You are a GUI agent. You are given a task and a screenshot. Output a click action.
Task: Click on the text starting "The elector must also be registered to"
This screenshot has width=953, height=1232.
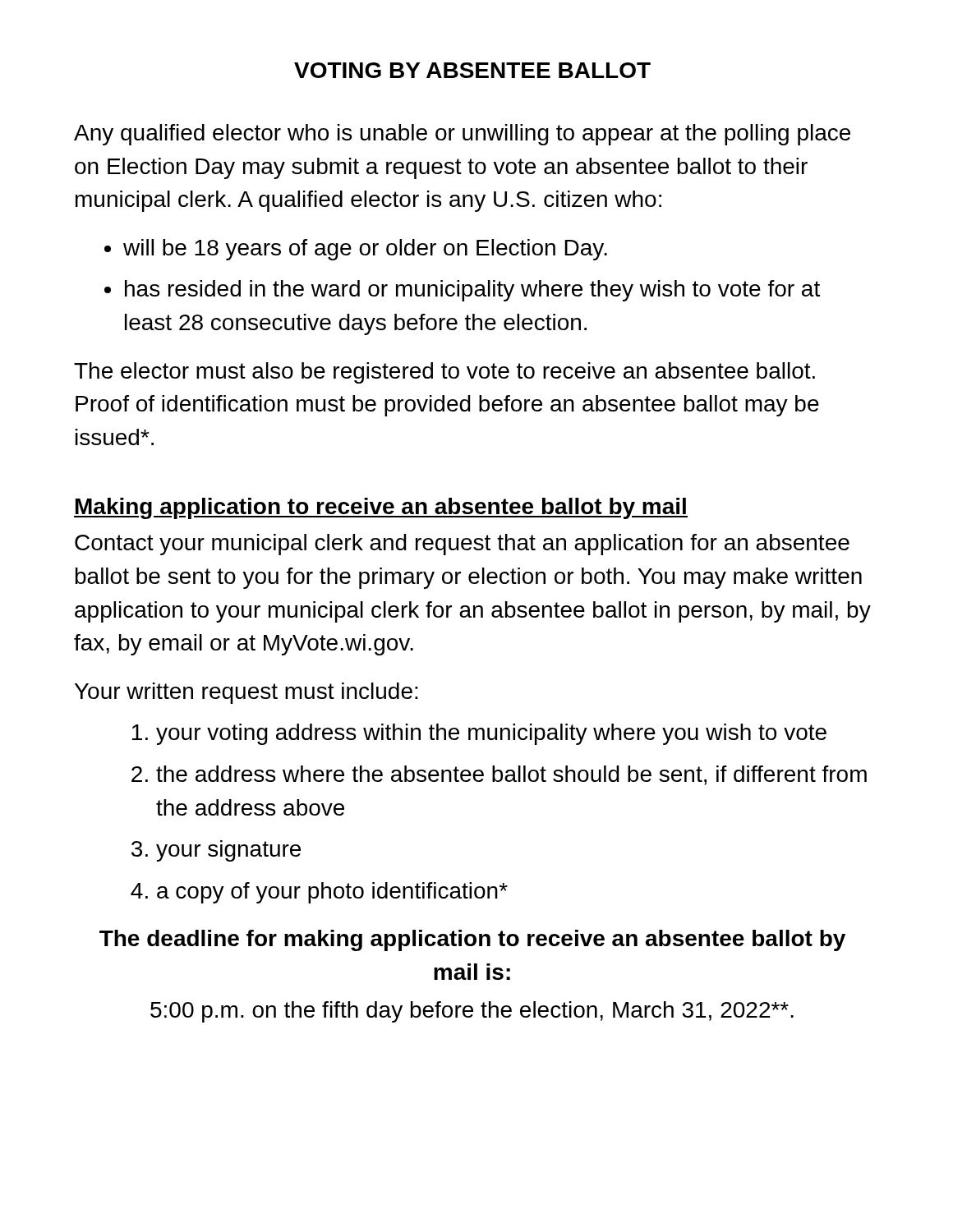coord(447,404)
